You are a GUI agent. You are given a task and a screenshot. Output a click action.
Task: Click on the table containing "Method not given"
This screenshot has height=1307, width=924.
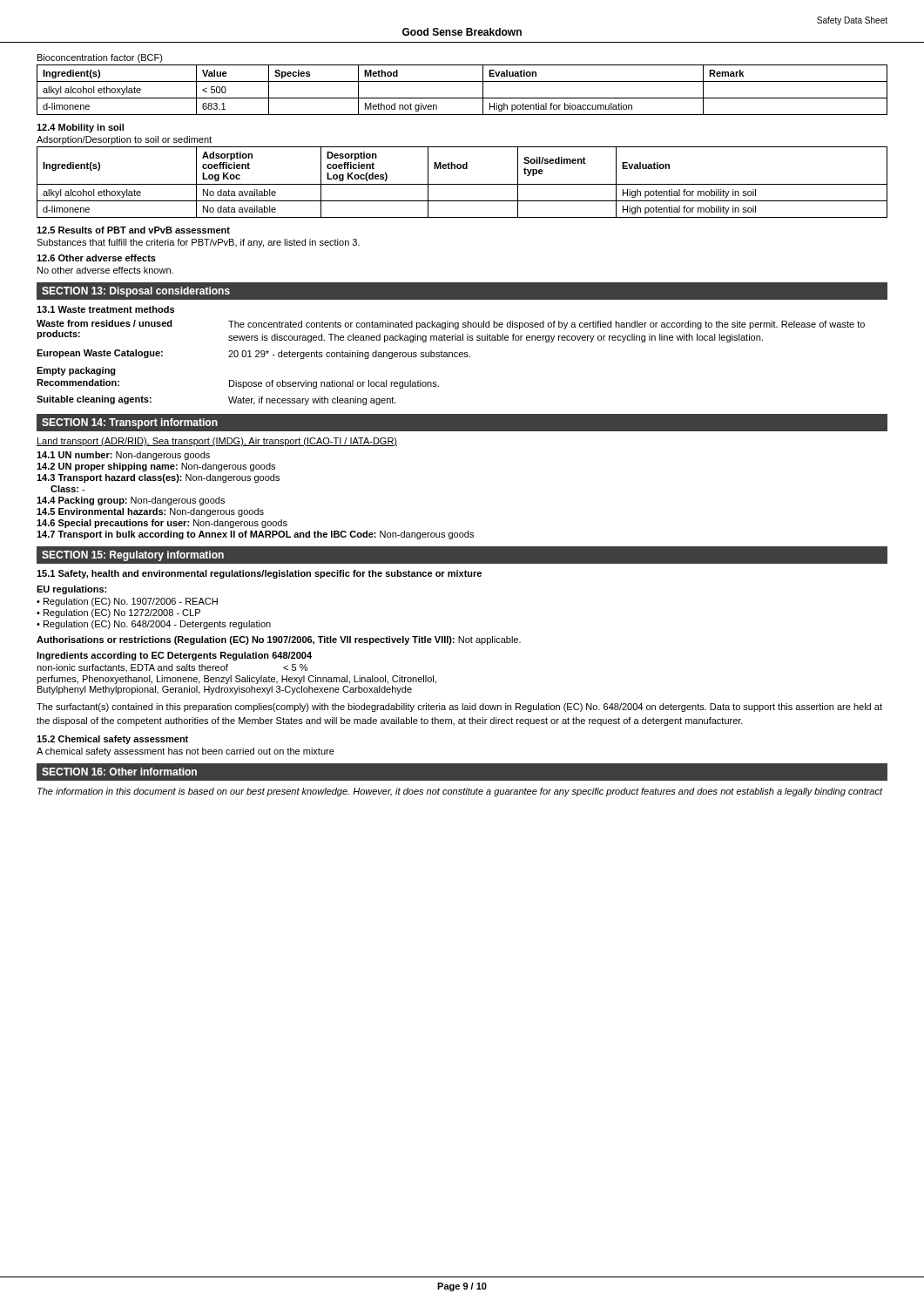462,90
